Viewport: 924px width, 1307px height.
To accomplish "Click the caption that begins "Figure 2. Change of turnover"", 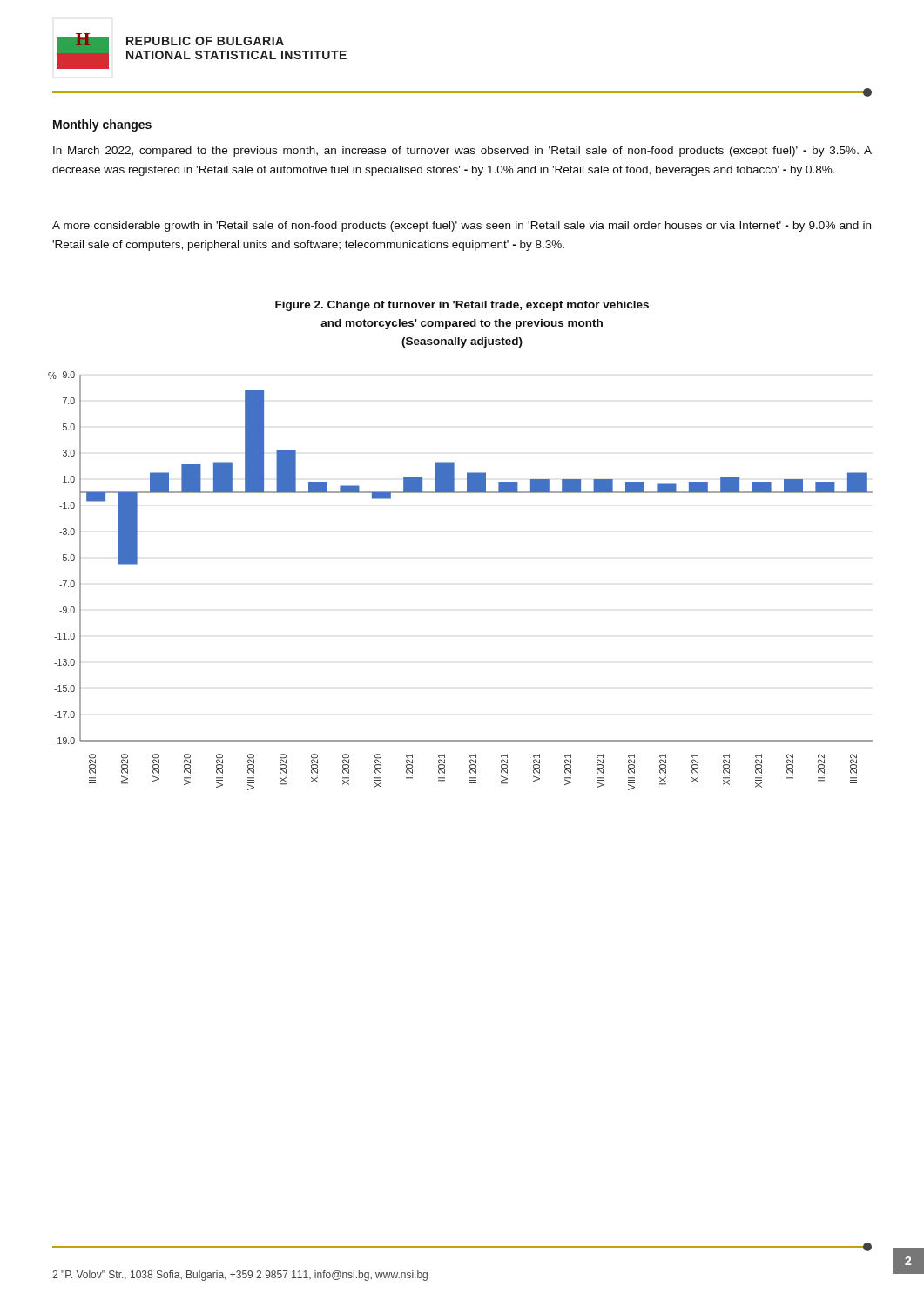I will tap(462, 323).
